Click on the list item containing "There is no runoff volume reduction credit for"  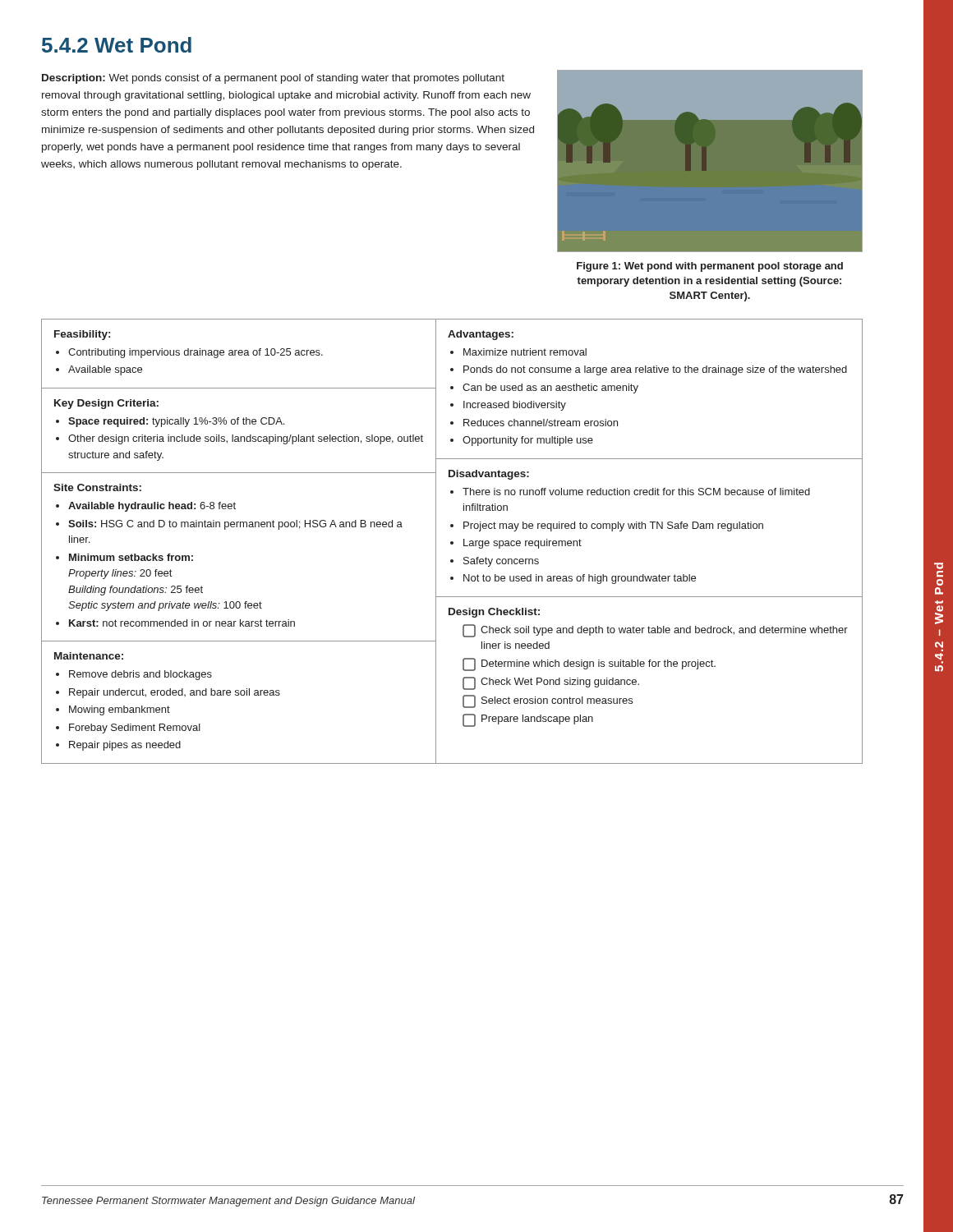click(x=636, y=499)
